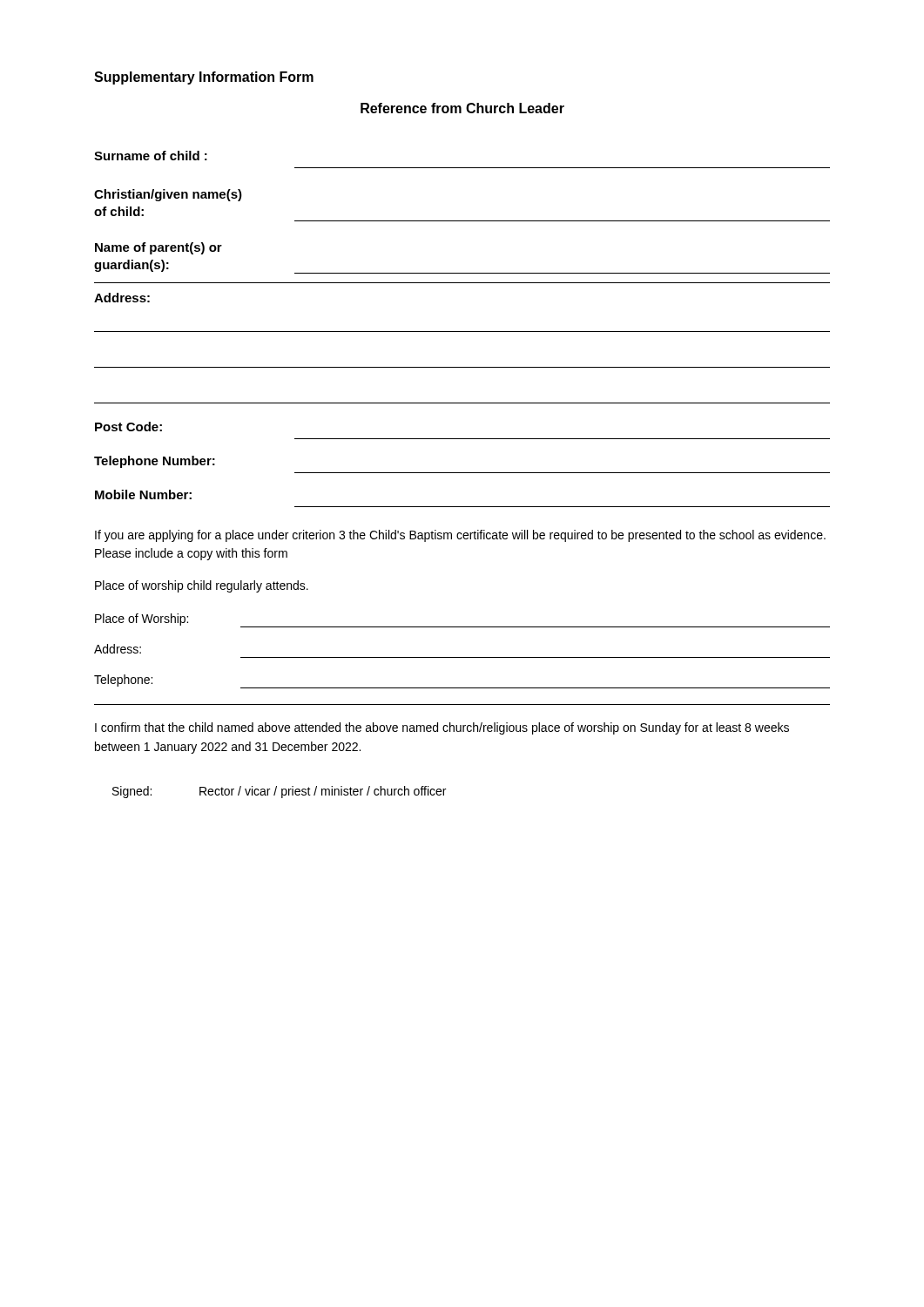Click where it says "Post Code:"
Image resolution: width=924 pixels, height=1307 pixels.
coord(462,429)
